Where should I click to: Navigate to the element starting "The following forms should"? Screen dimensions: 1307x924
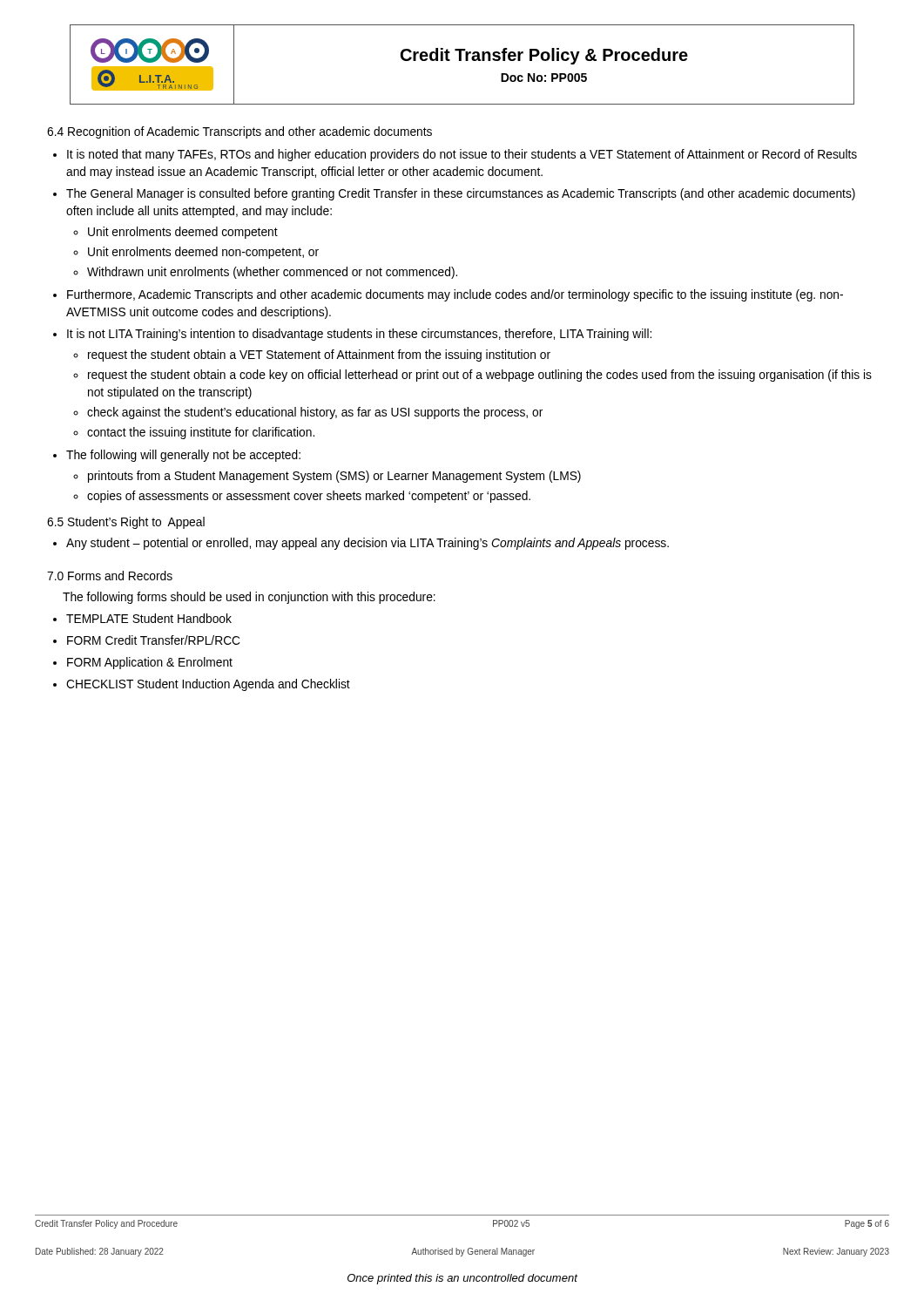pos(249,597)
